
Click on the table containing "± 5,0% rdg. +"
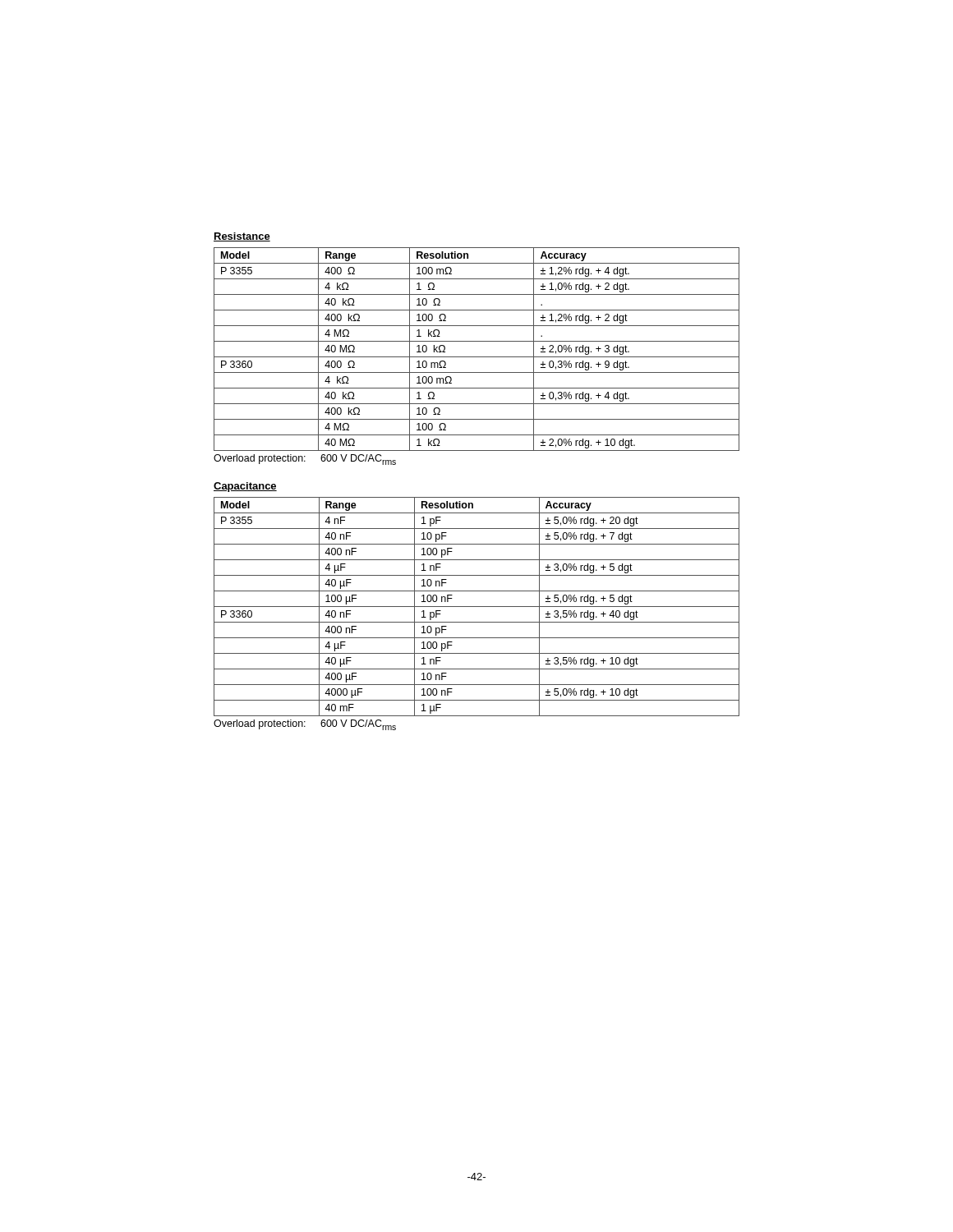pyautogui.click(x=476, y=606)
